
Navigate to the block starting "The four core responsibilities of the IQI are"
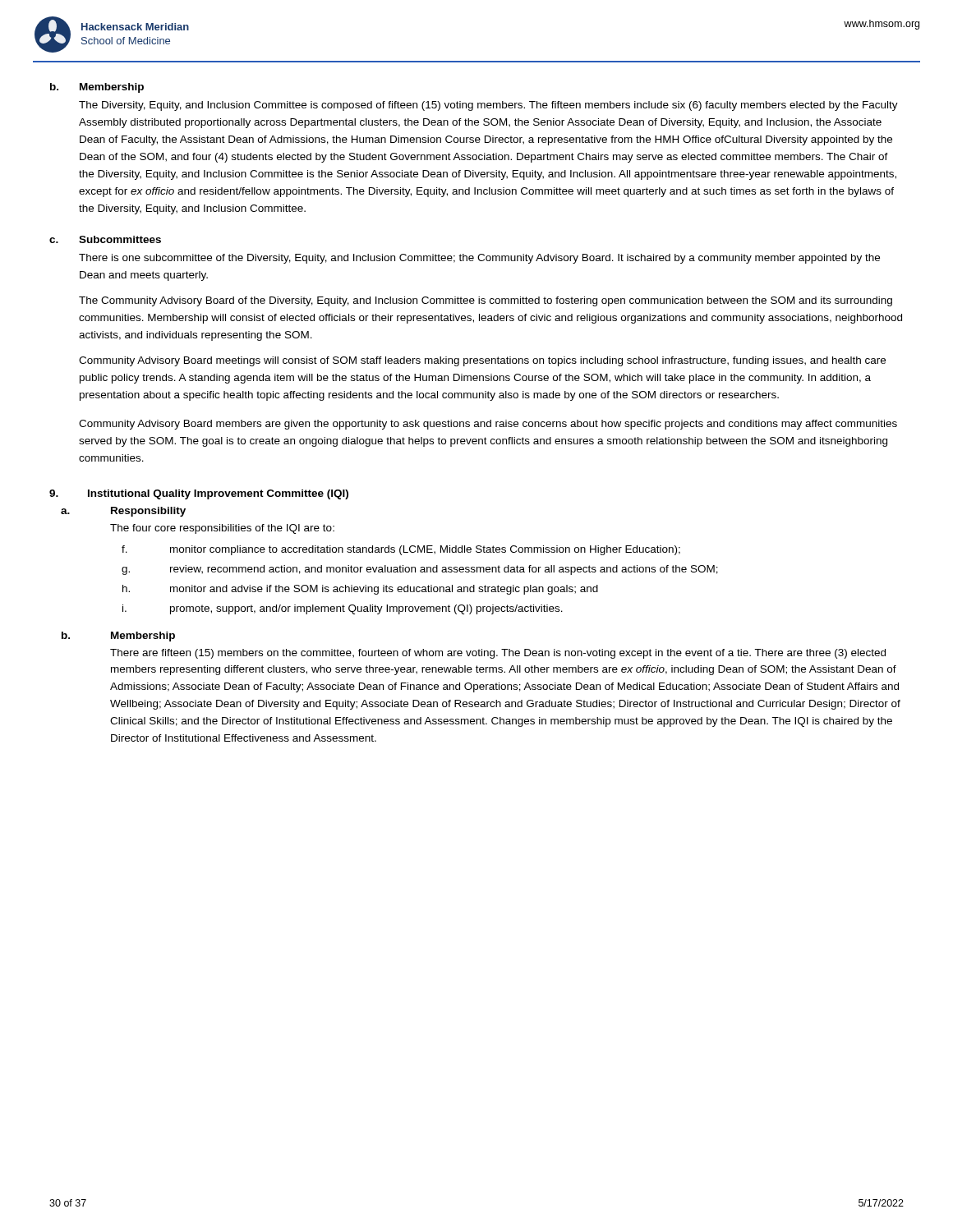pos(223,527)
